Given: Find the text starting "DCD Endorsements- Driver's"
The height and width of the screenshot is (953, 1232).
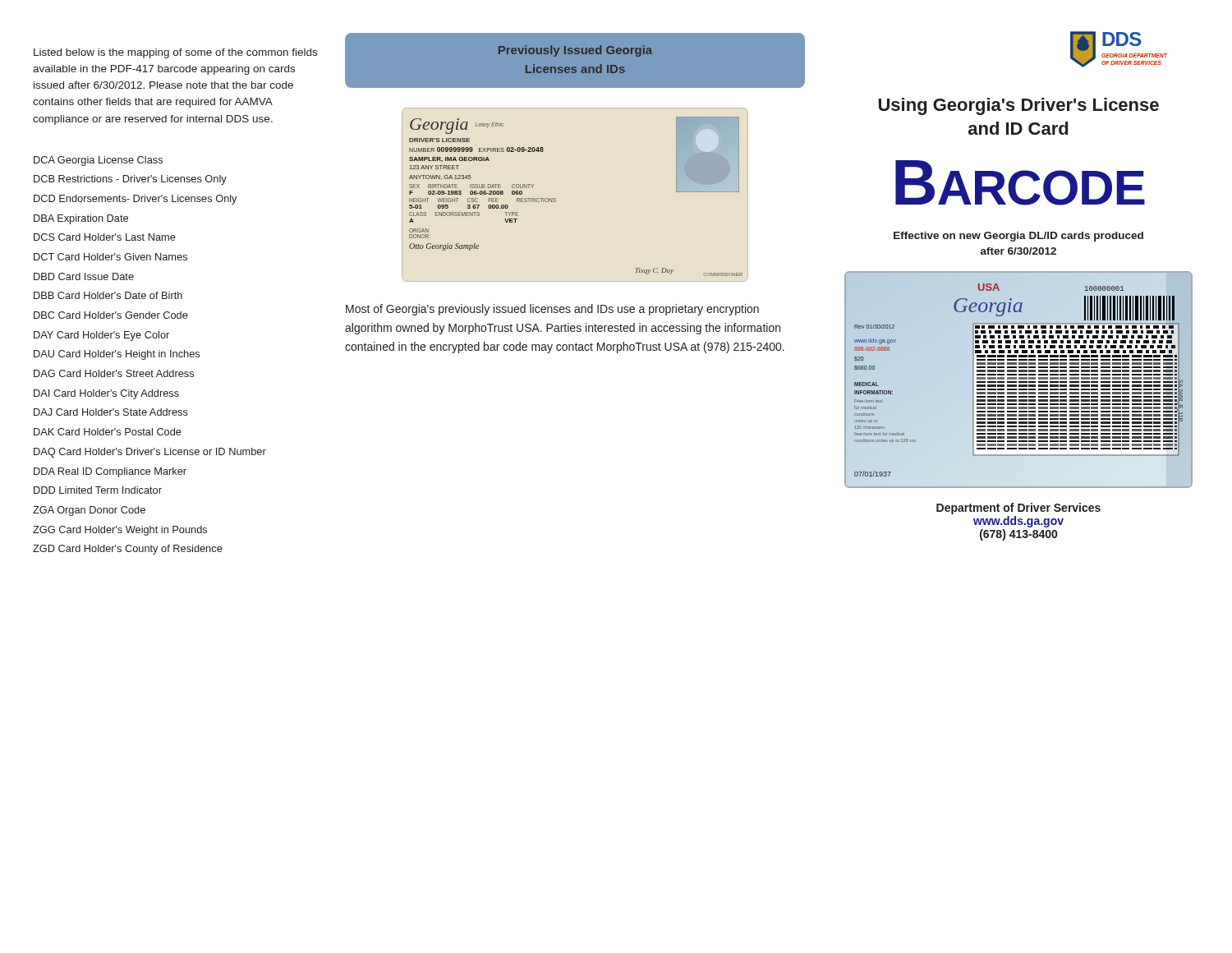Looking at the screenshot, I should click(x=135, y=198).
